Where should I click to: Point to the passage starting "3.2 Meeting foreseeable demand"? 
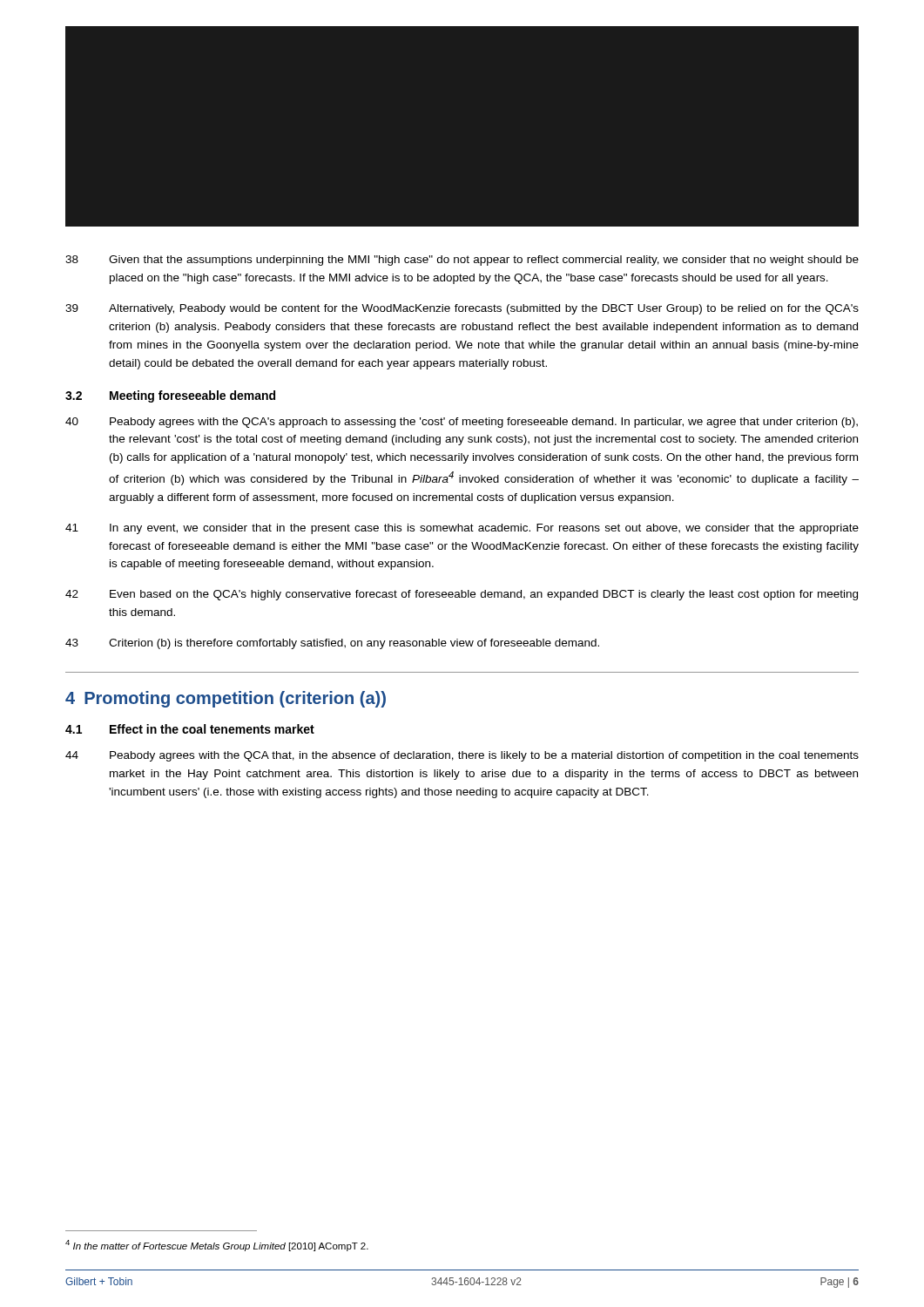point(171,395)
